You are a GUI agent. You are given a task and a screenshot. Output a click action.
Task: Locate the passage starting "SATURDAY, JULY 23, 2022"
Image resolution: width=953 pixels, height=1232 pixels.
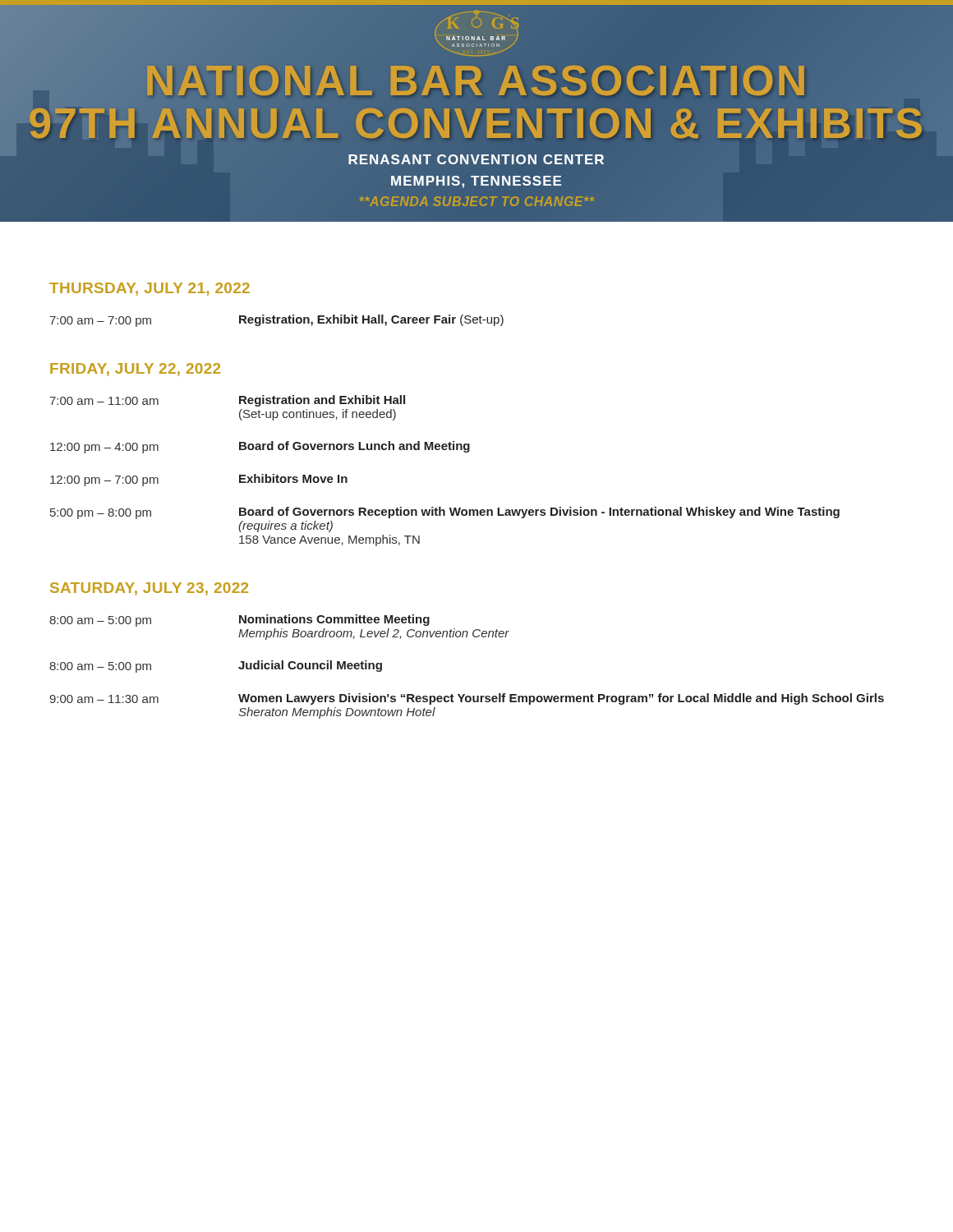click(x=149, y=588)
